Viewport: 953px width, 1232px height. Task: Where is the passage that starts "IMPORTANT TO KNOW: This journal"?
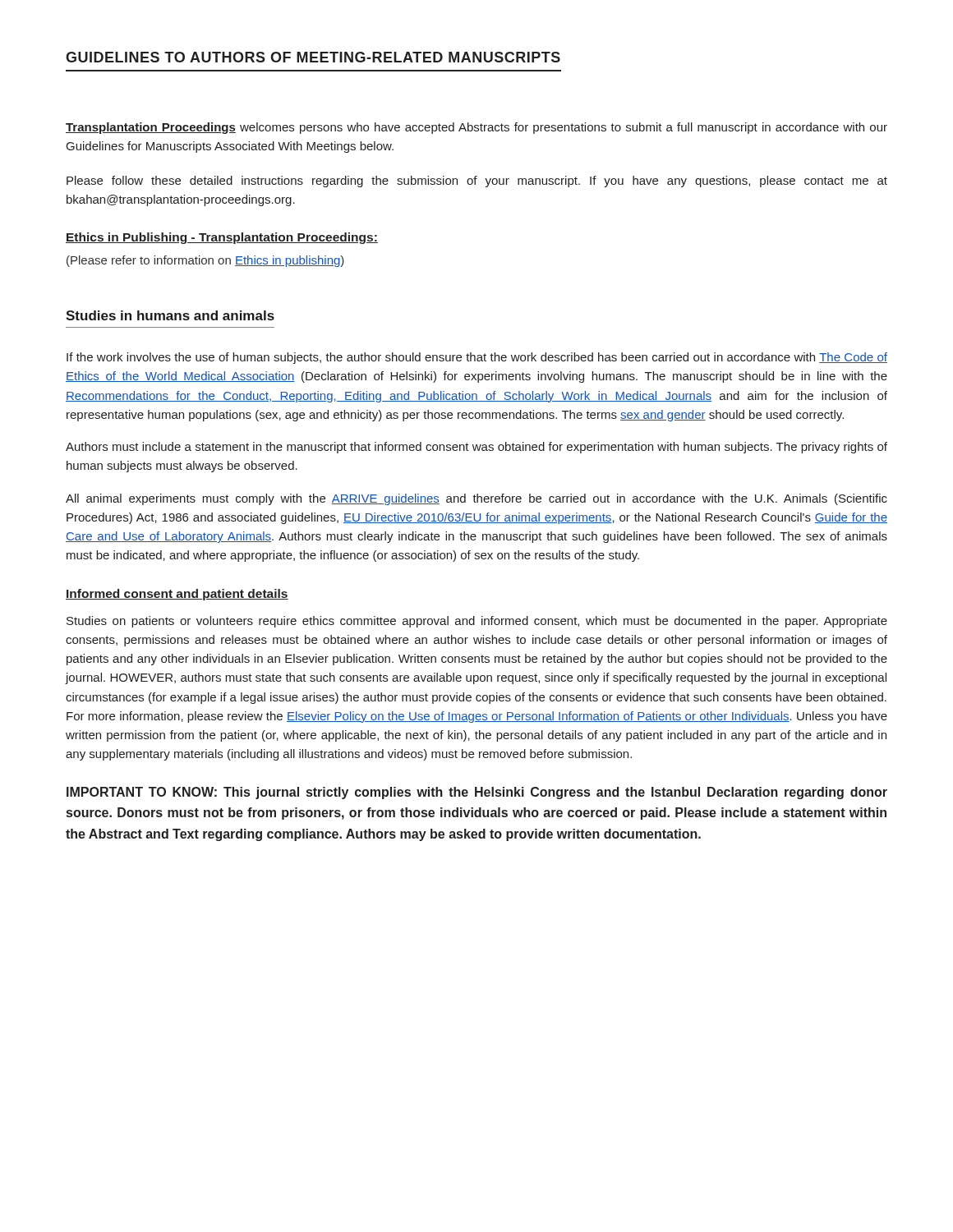[476, 813]
